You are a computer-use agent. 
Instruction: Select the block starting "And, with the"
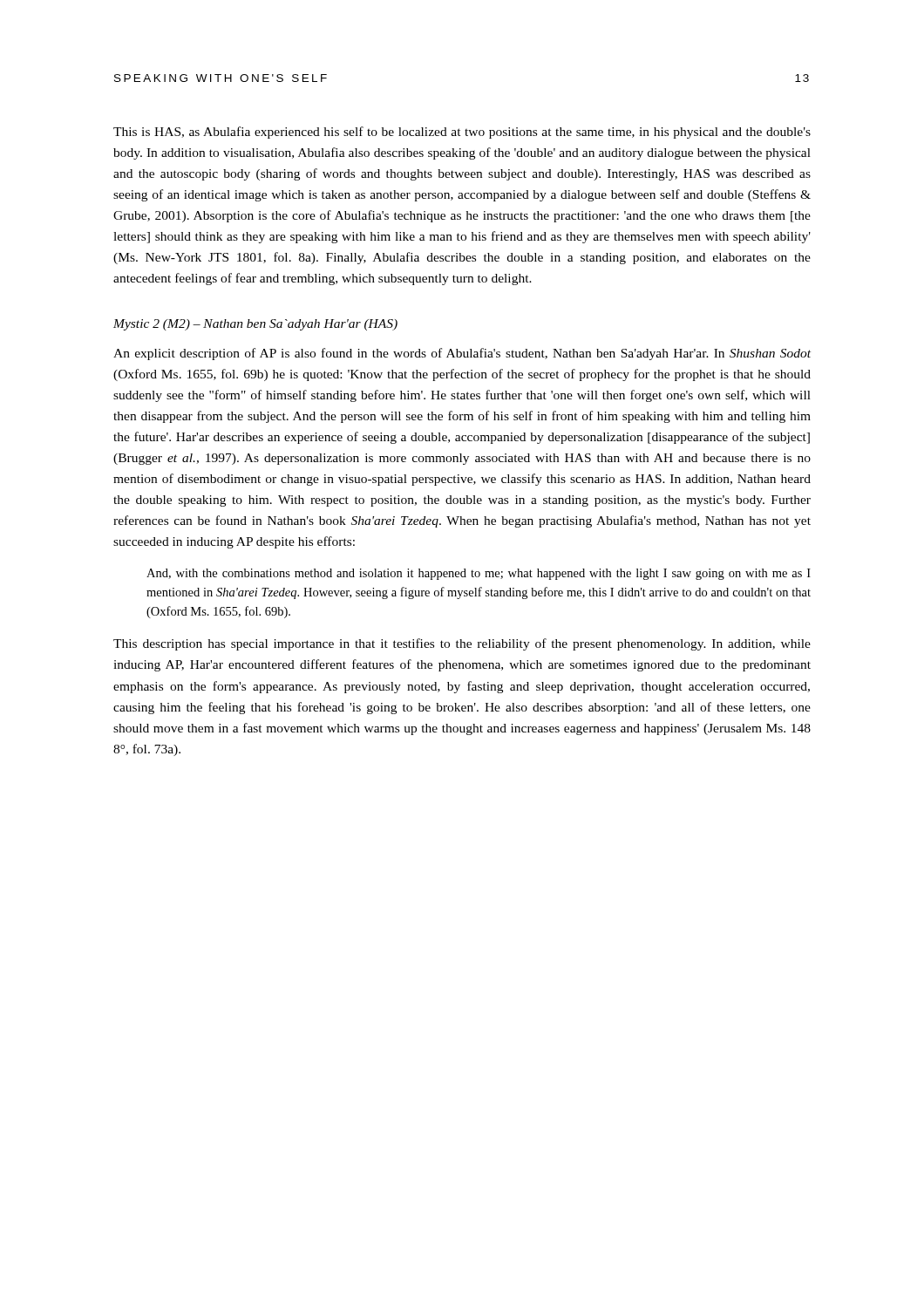[x=479, y=592]
